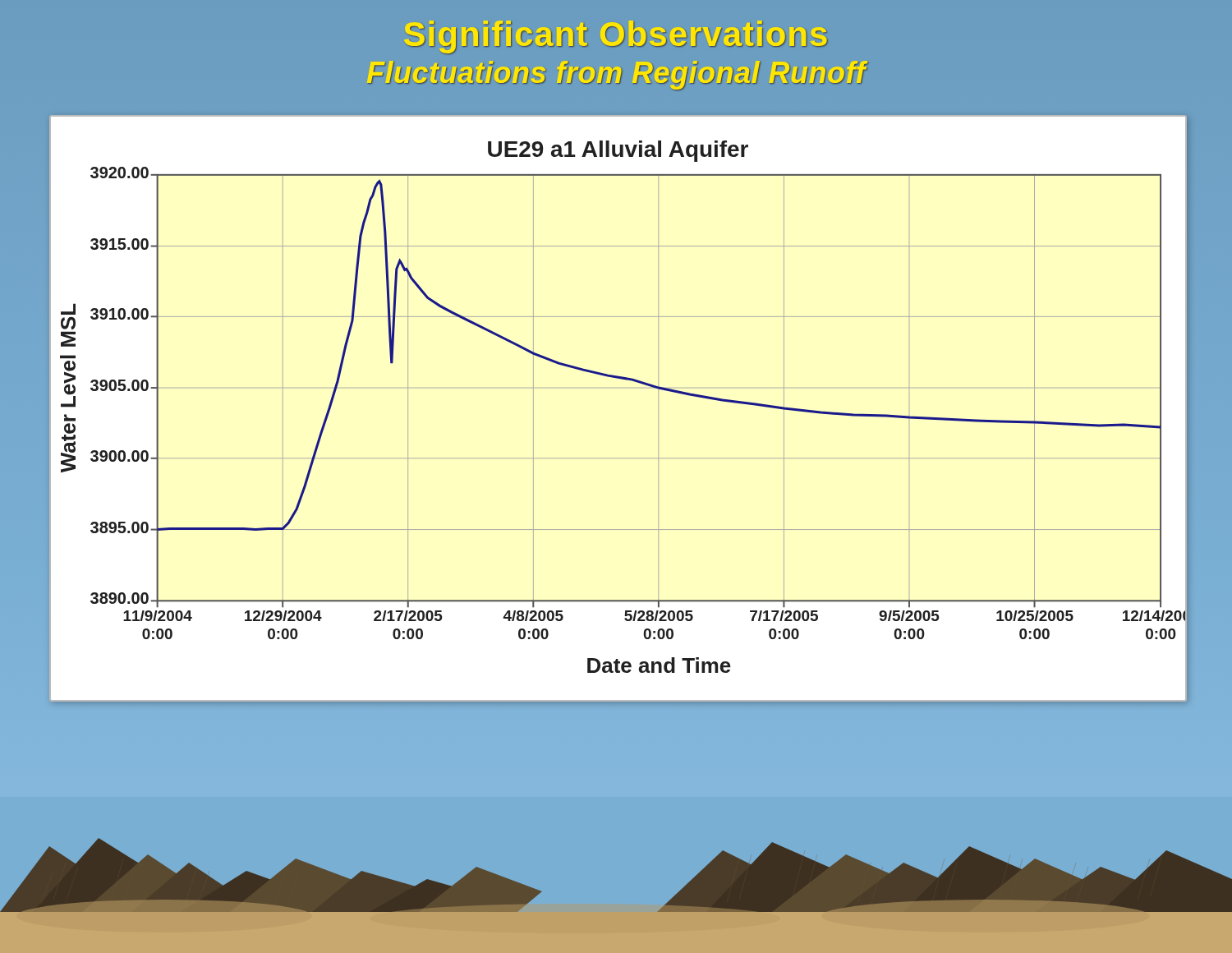Click the title
The width and height of the screenshot is (1232, 953).
[616, 53]
